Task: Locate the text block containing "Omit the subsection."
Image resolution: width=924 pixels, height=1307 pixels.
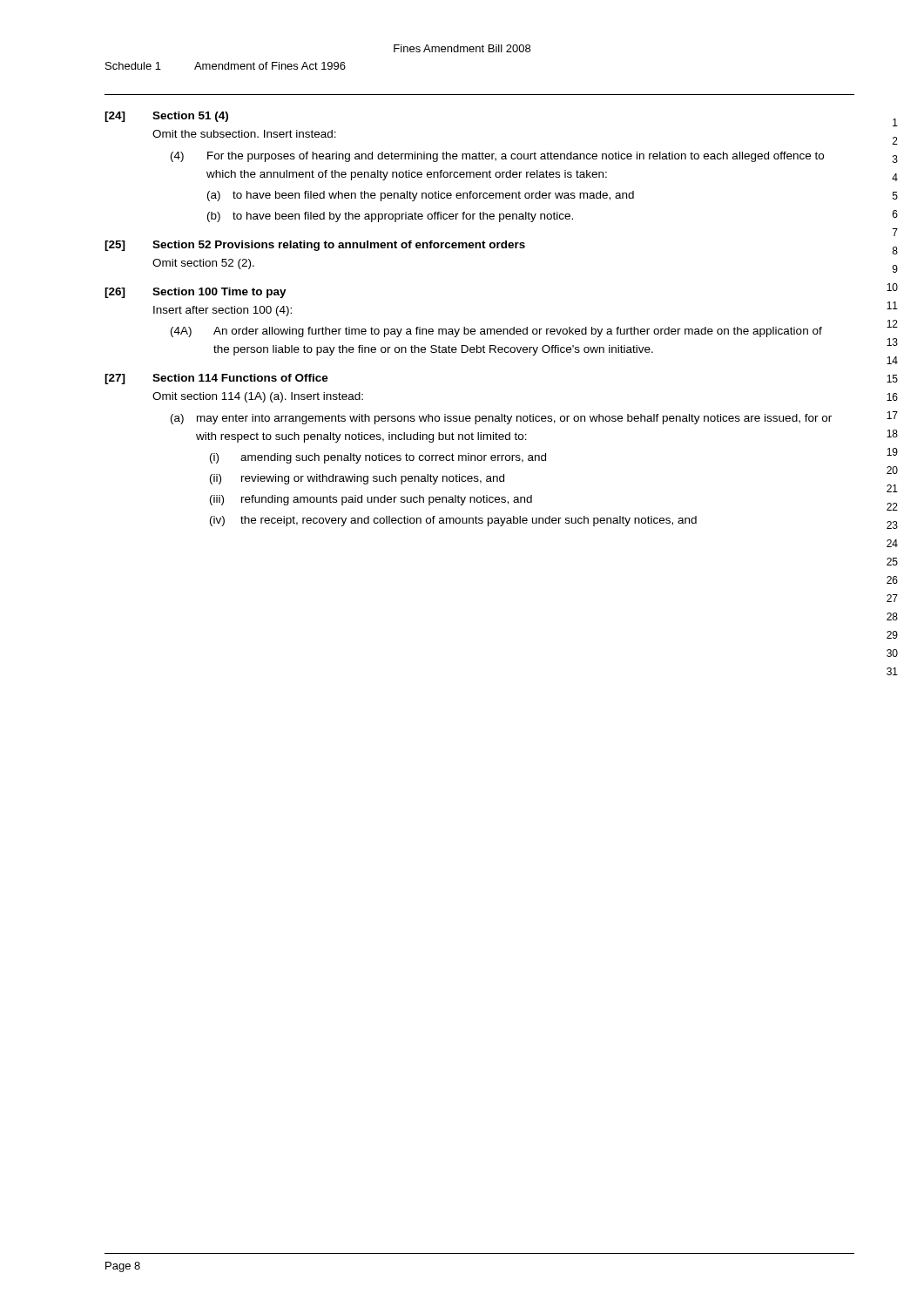Action: 245,134
